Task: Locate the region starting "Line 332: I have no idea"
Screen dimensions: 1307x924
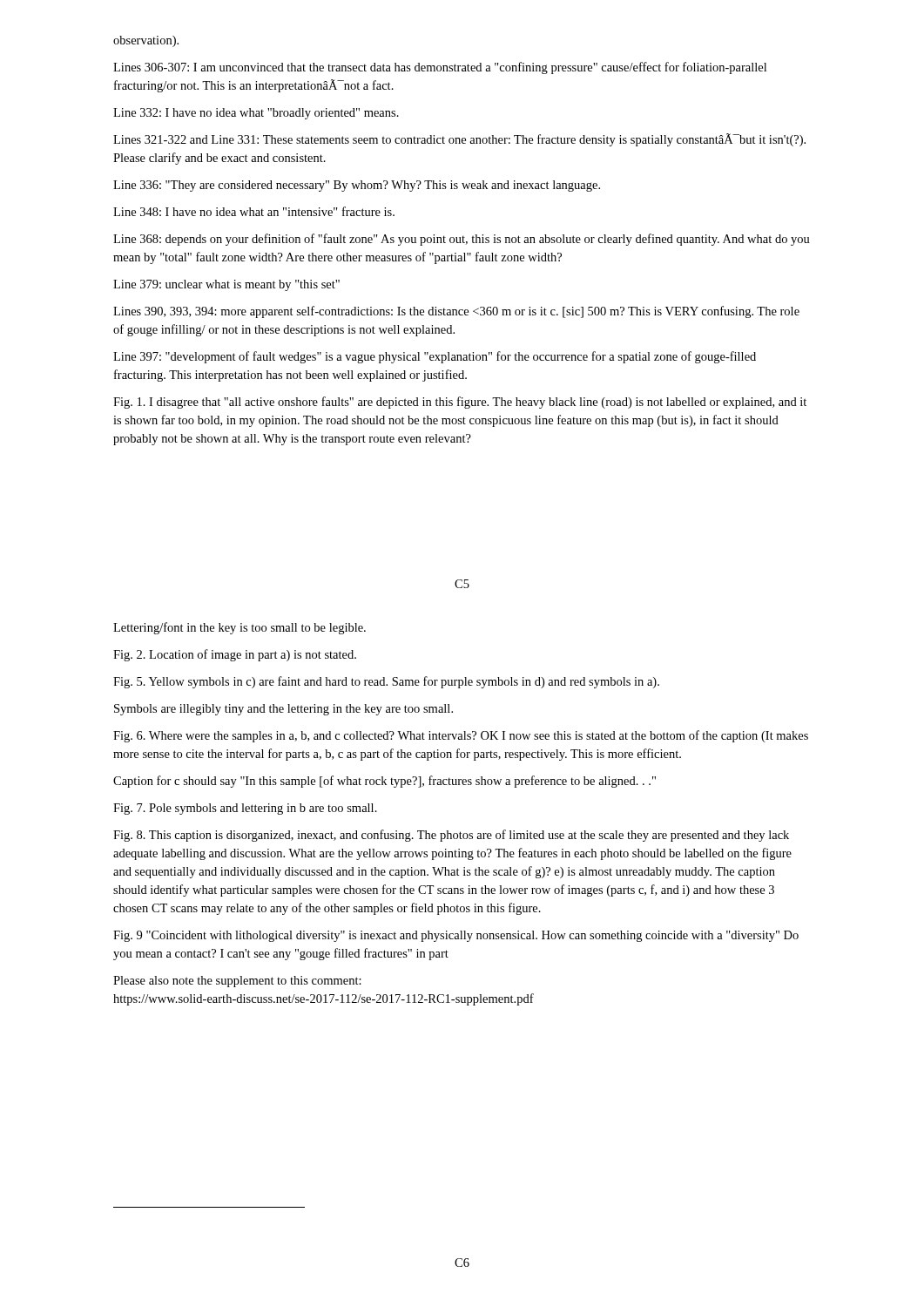Action: tap(256, 112)
